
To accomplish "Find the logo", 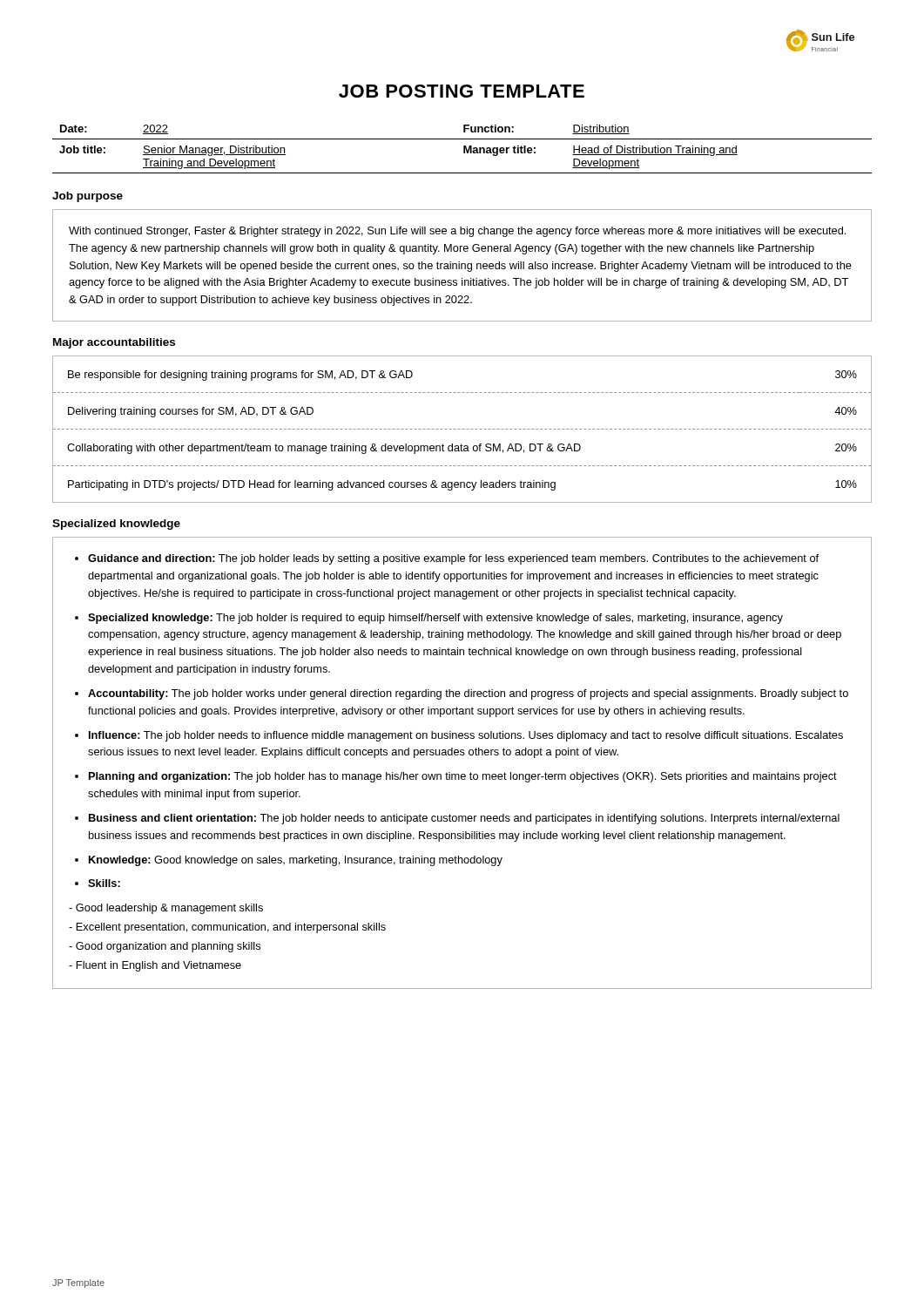I will [828, 43].
